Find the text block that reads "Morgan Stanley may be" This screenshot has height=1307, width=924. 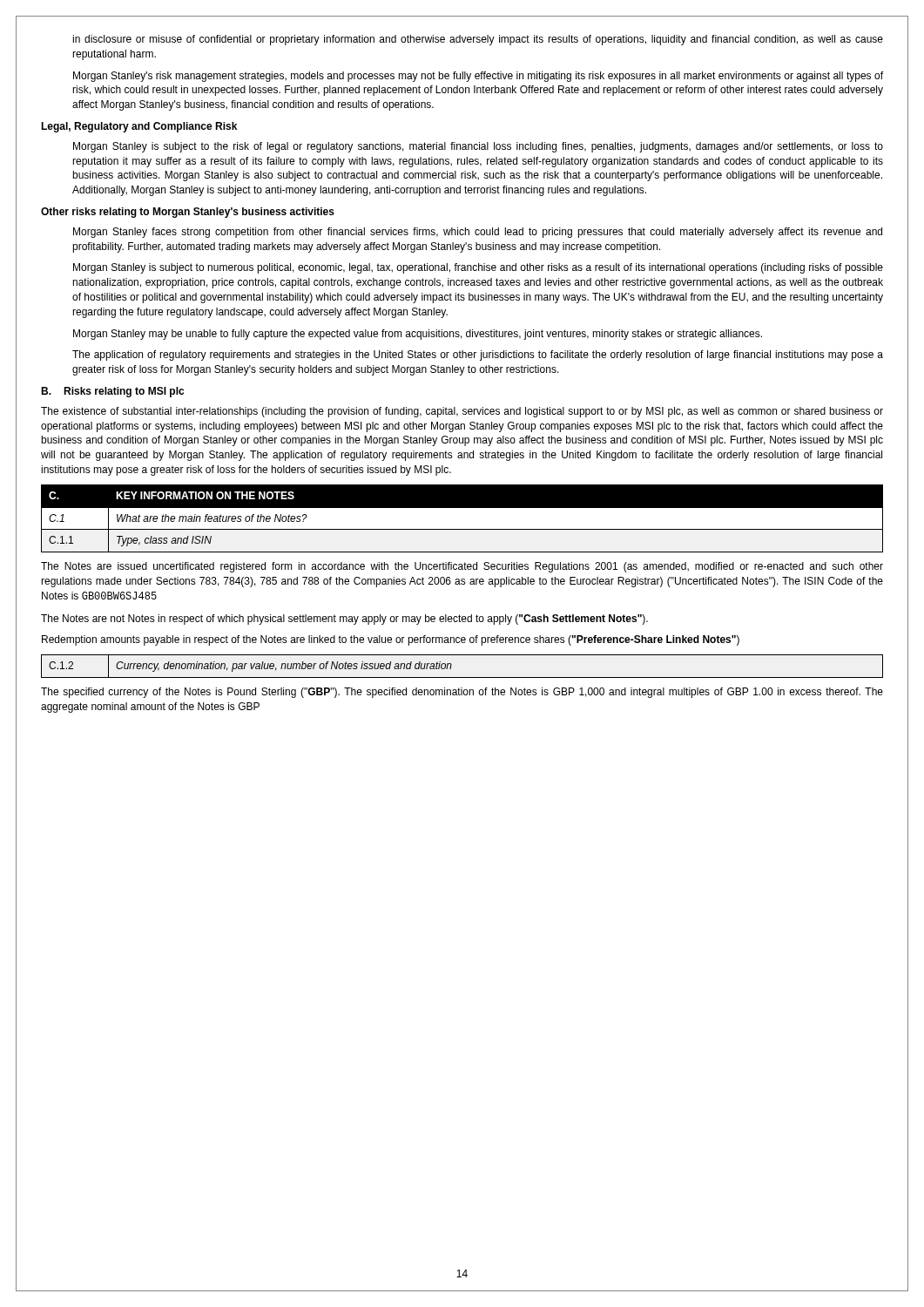pos(418,333)
